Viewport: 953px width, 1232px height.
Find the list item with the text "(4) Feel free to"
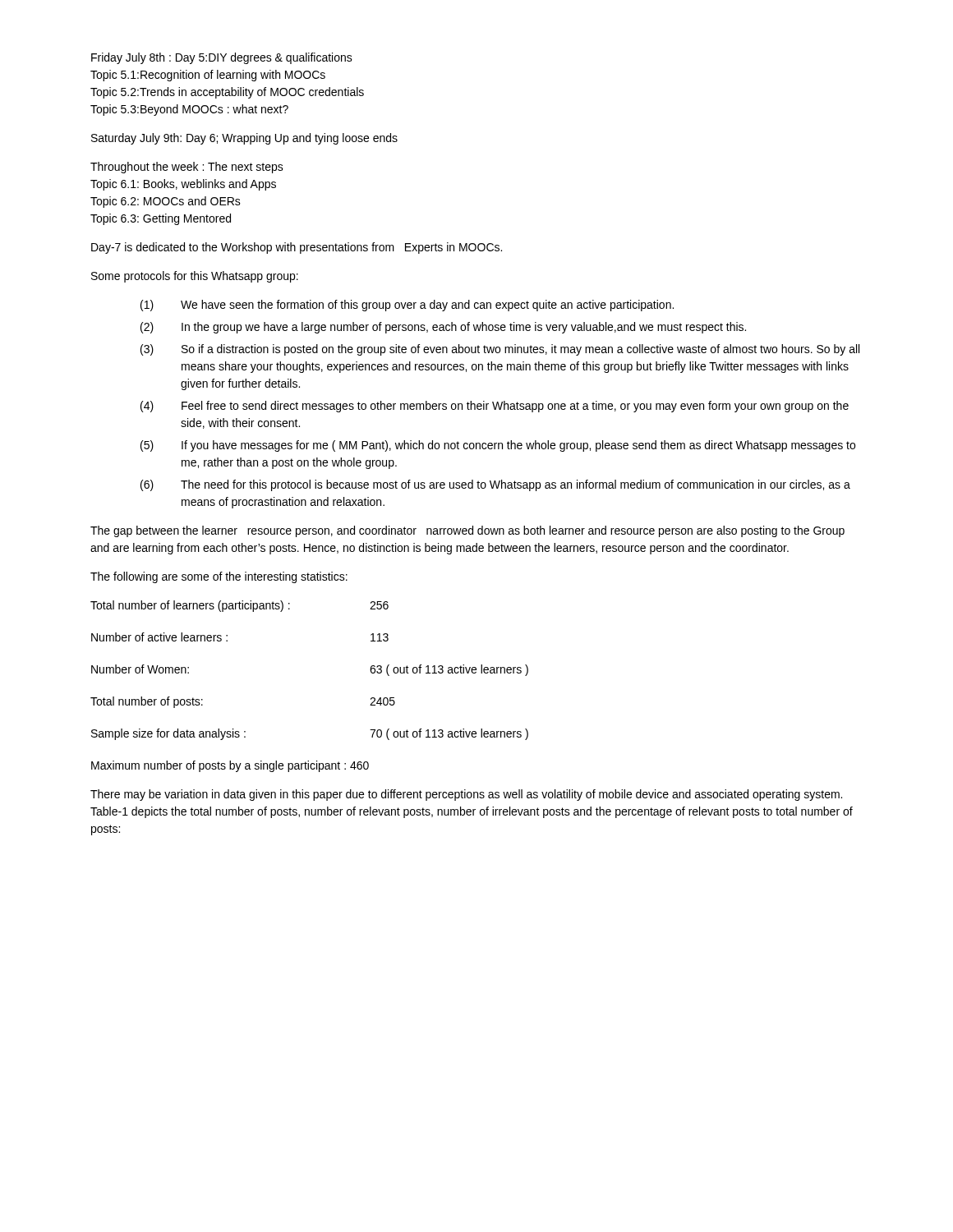476,415
